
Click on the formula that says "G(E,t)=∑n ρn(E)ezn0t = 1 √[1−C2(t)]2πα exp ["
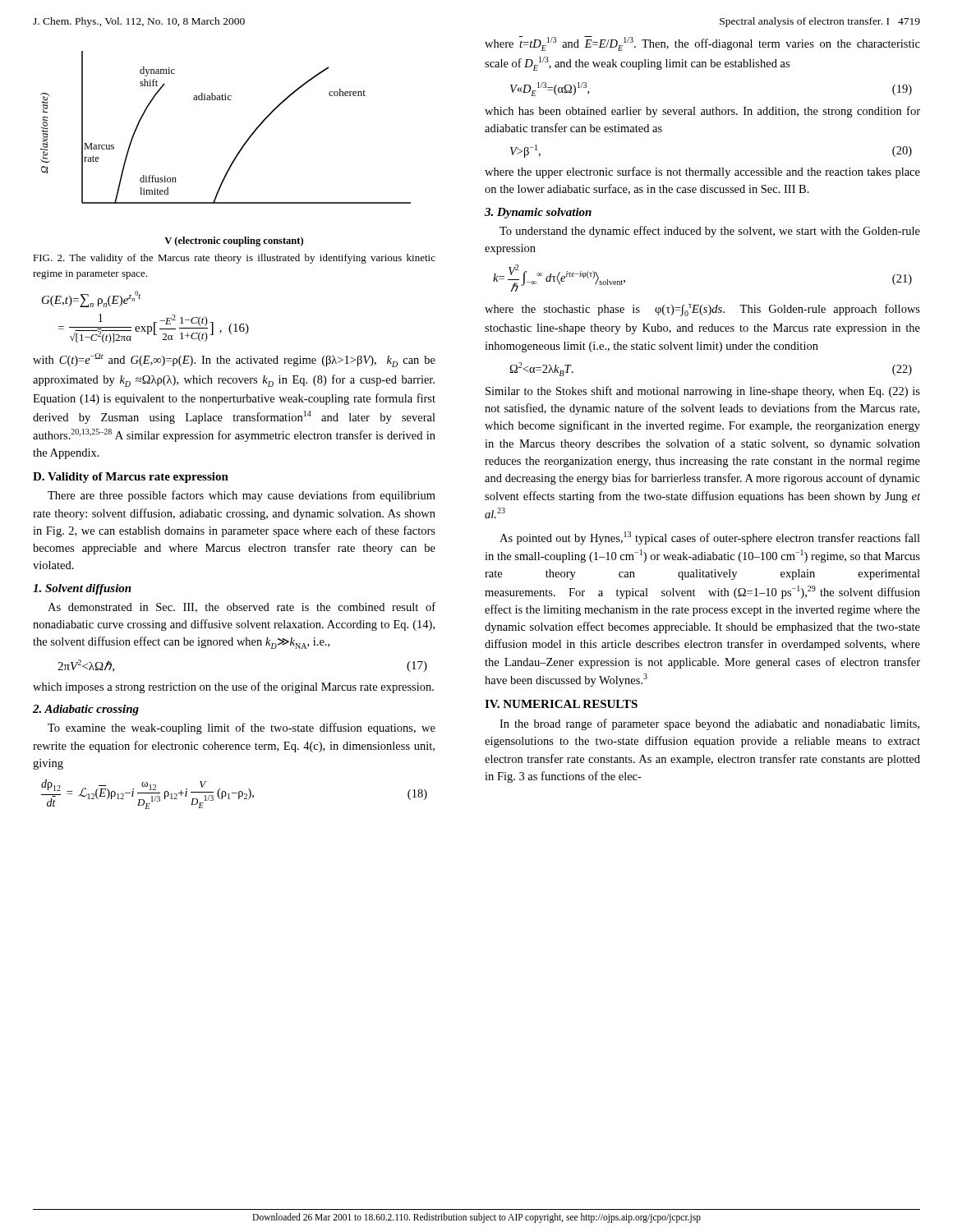238,317
